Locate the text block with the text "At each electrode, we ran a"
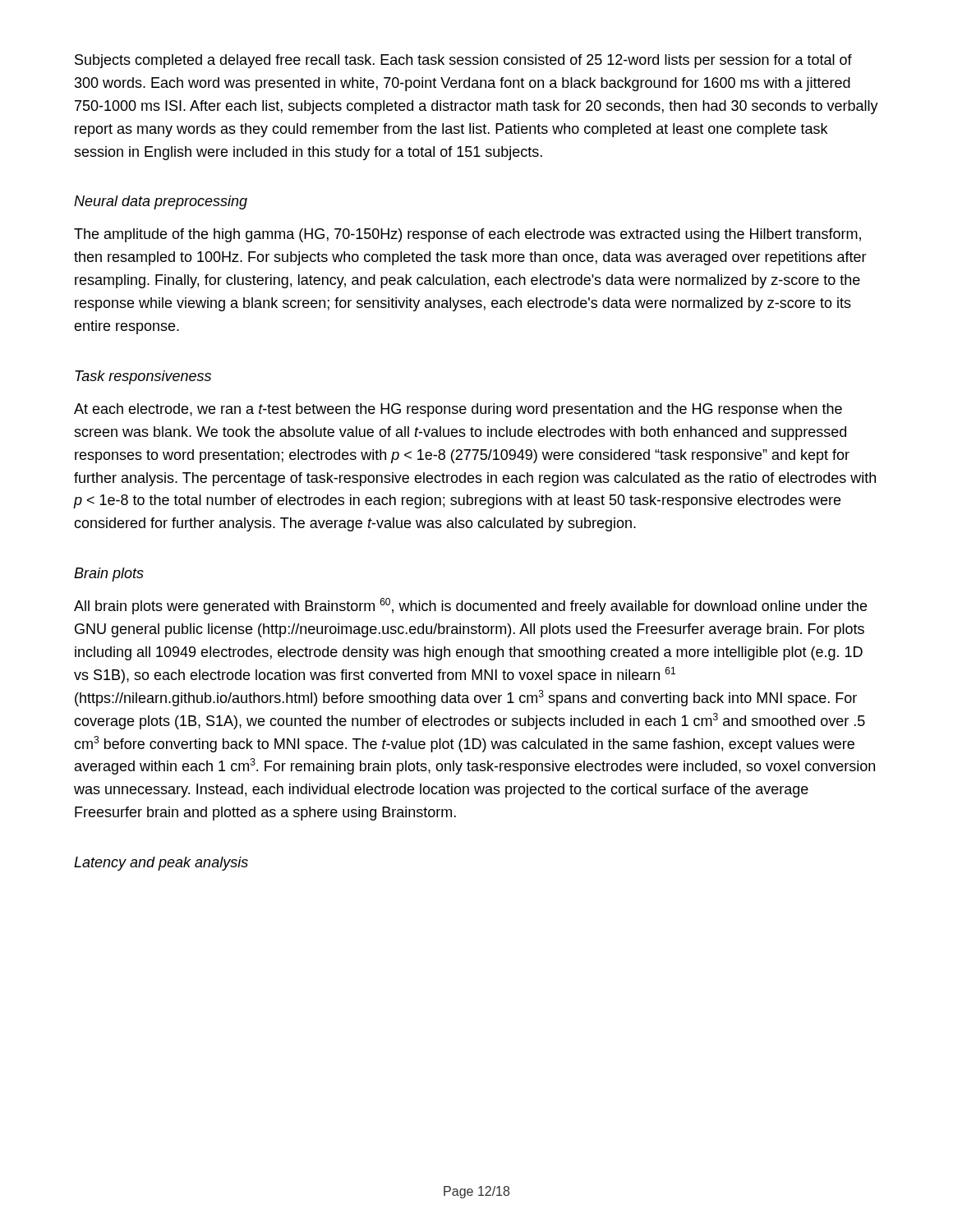 point(475,466)
